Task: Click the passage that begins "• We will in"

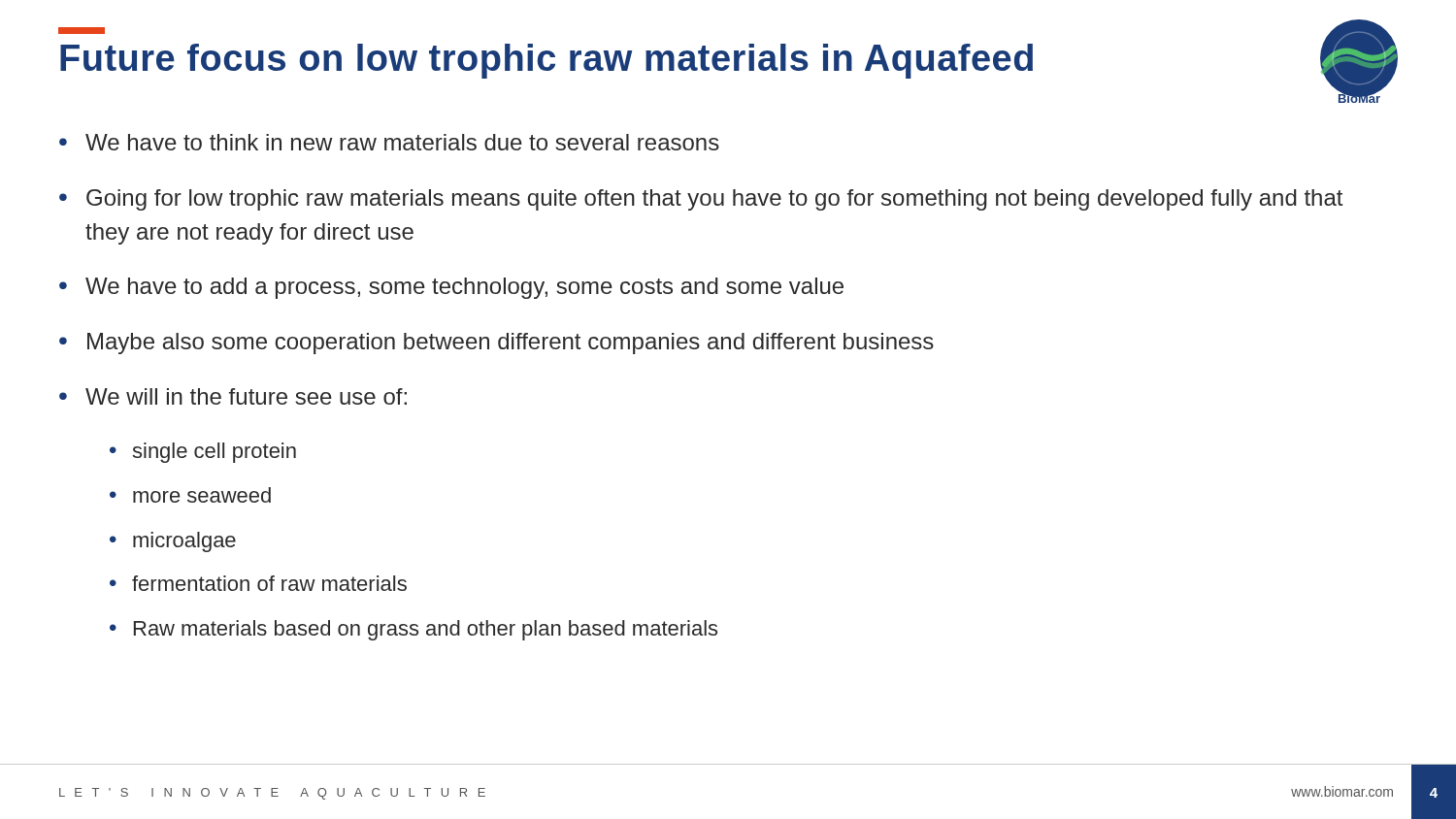Action: (x=233, y=397)
